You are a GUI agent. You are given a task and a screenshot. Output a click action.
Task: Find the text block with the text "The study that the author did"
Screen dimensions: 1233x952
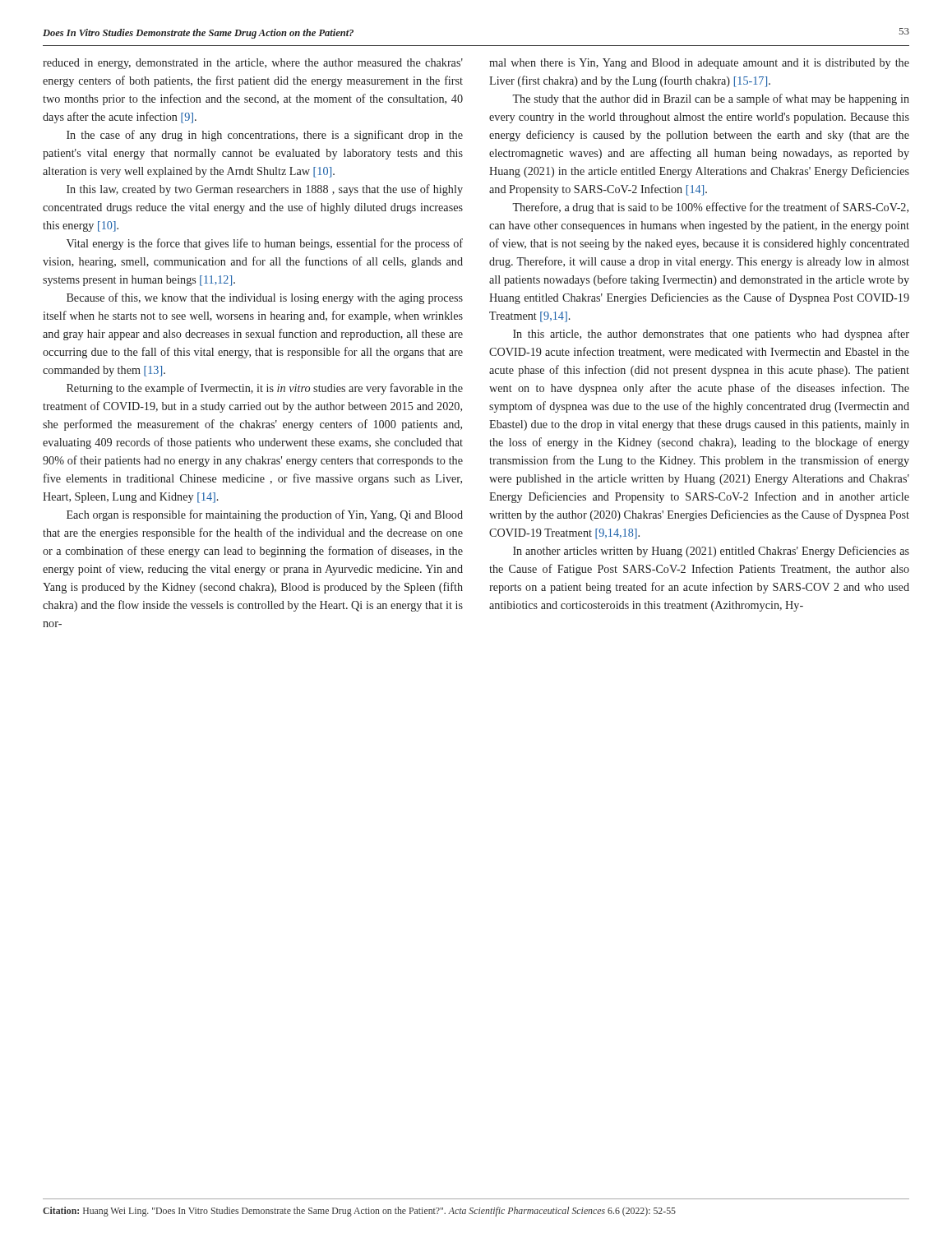pyautogui.click(x=699, y=144)
